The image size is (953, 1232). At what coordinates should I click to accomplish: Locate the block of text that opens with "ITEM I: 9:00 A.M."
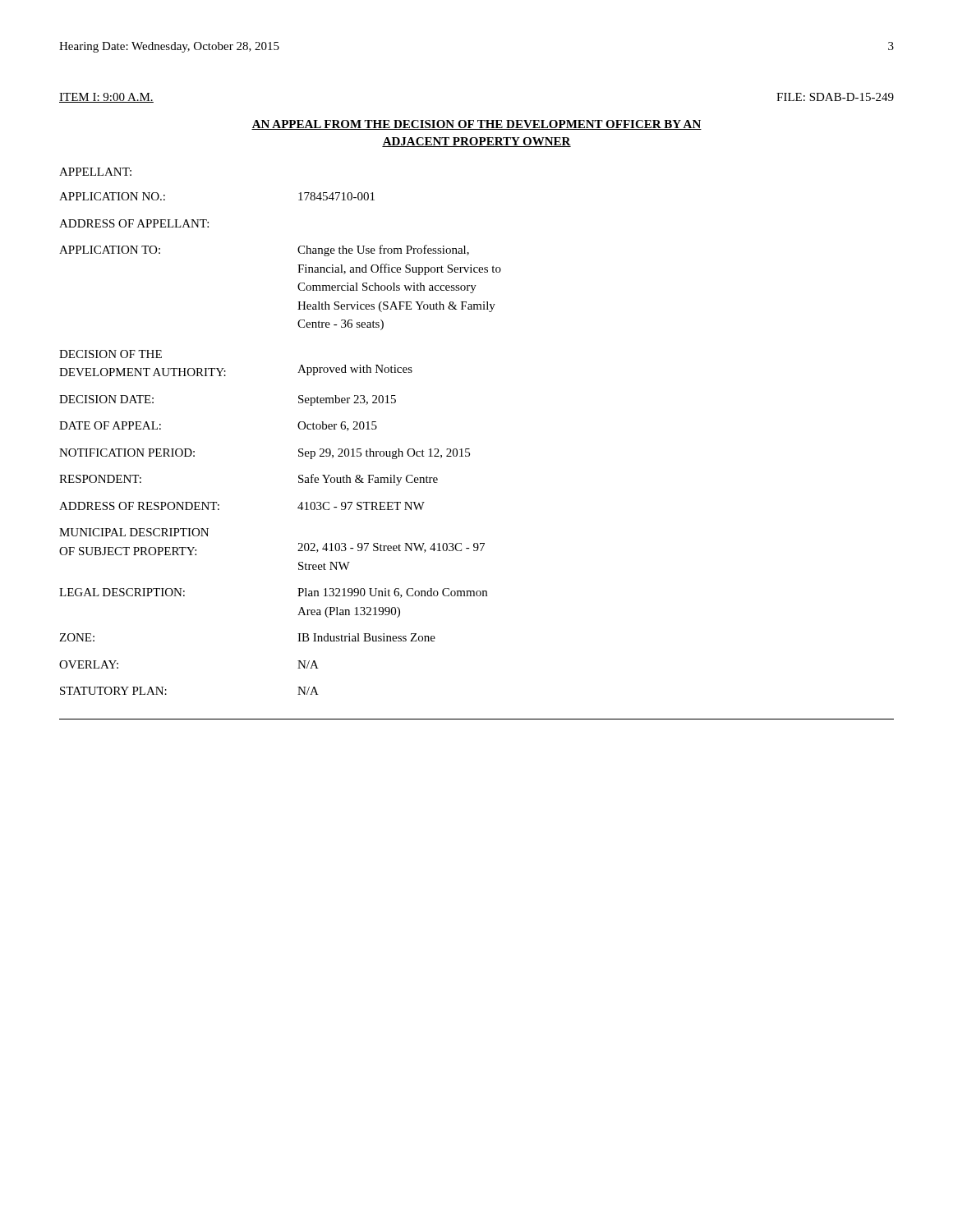coord(106,97)
